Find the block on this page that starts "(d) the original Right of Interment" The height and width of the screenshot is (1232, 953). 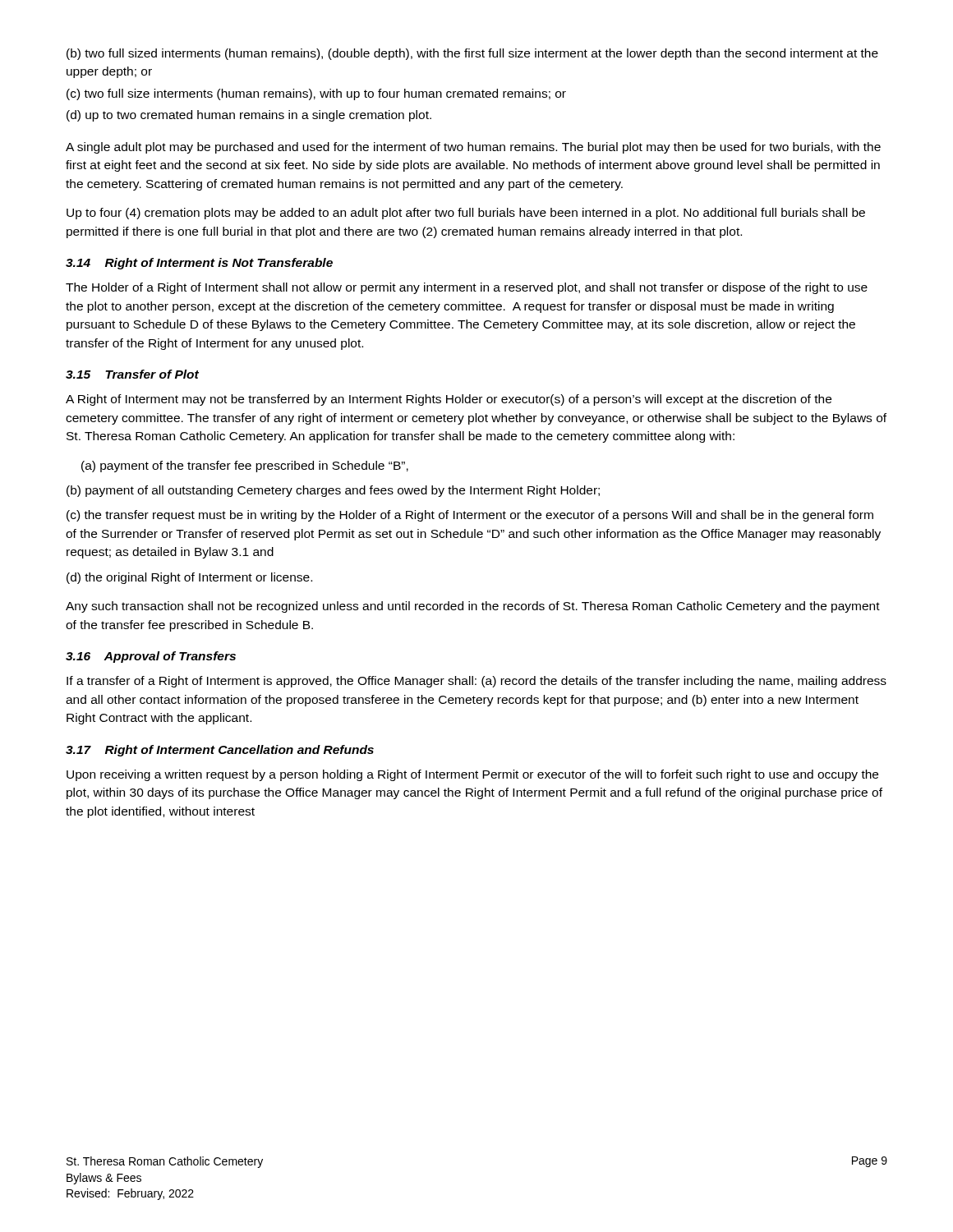click(190, 577)
